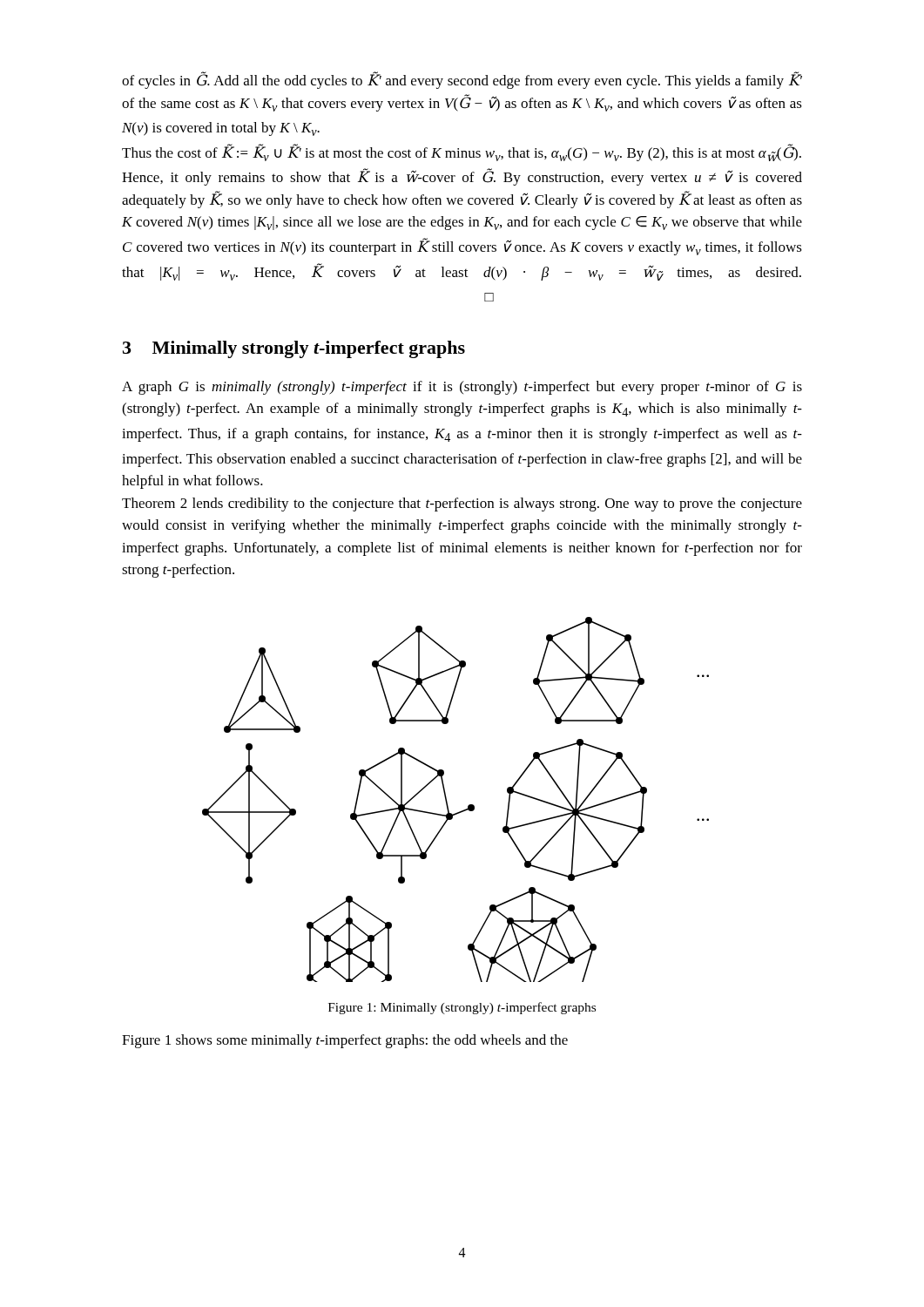The image size is (924, 1307).
Task: Select the illustration
Action: (x=462, y=798)
